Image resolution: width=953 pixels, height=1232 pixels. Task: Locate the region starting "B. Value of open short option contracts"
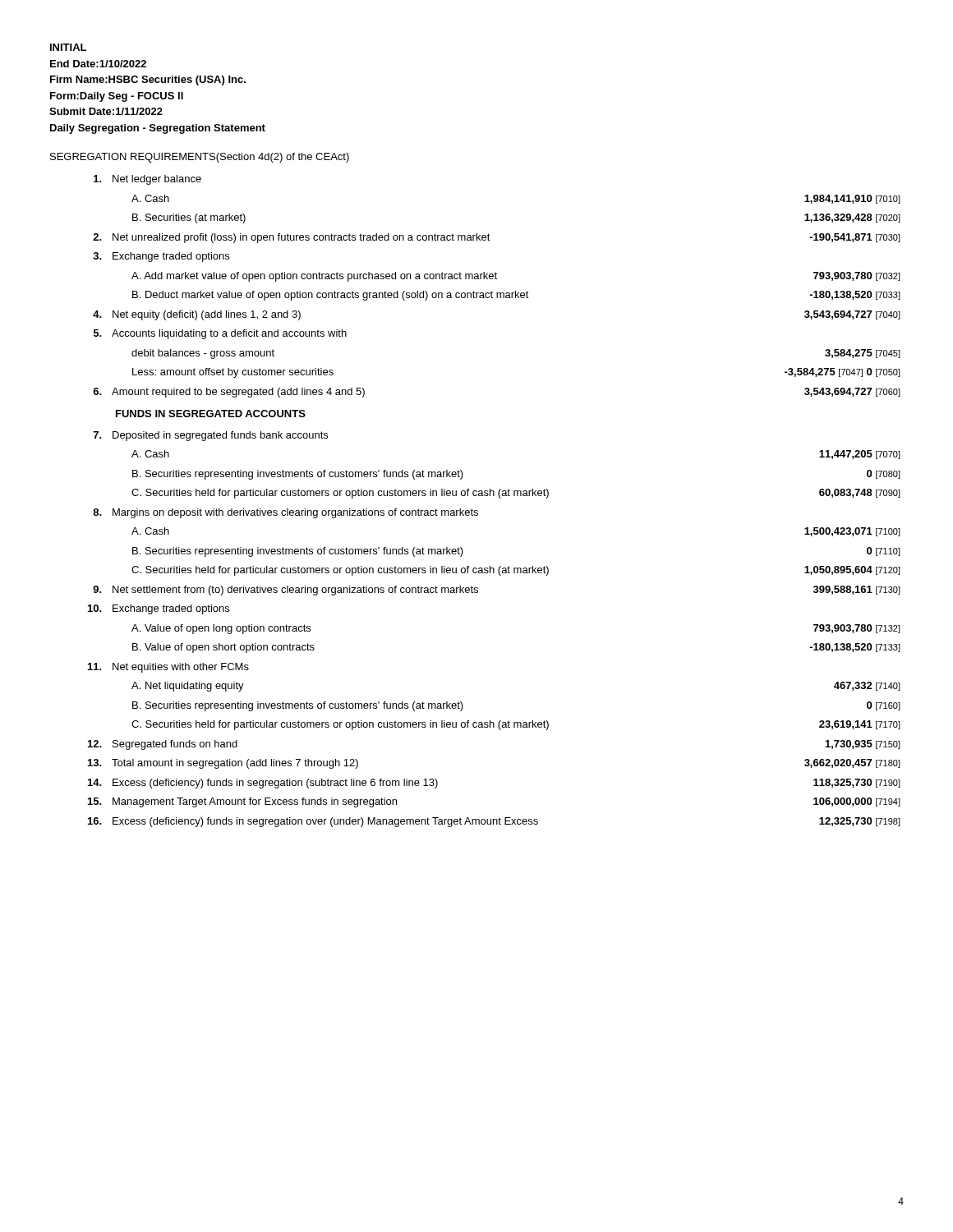pyautogui.click(x=220, y=648)
